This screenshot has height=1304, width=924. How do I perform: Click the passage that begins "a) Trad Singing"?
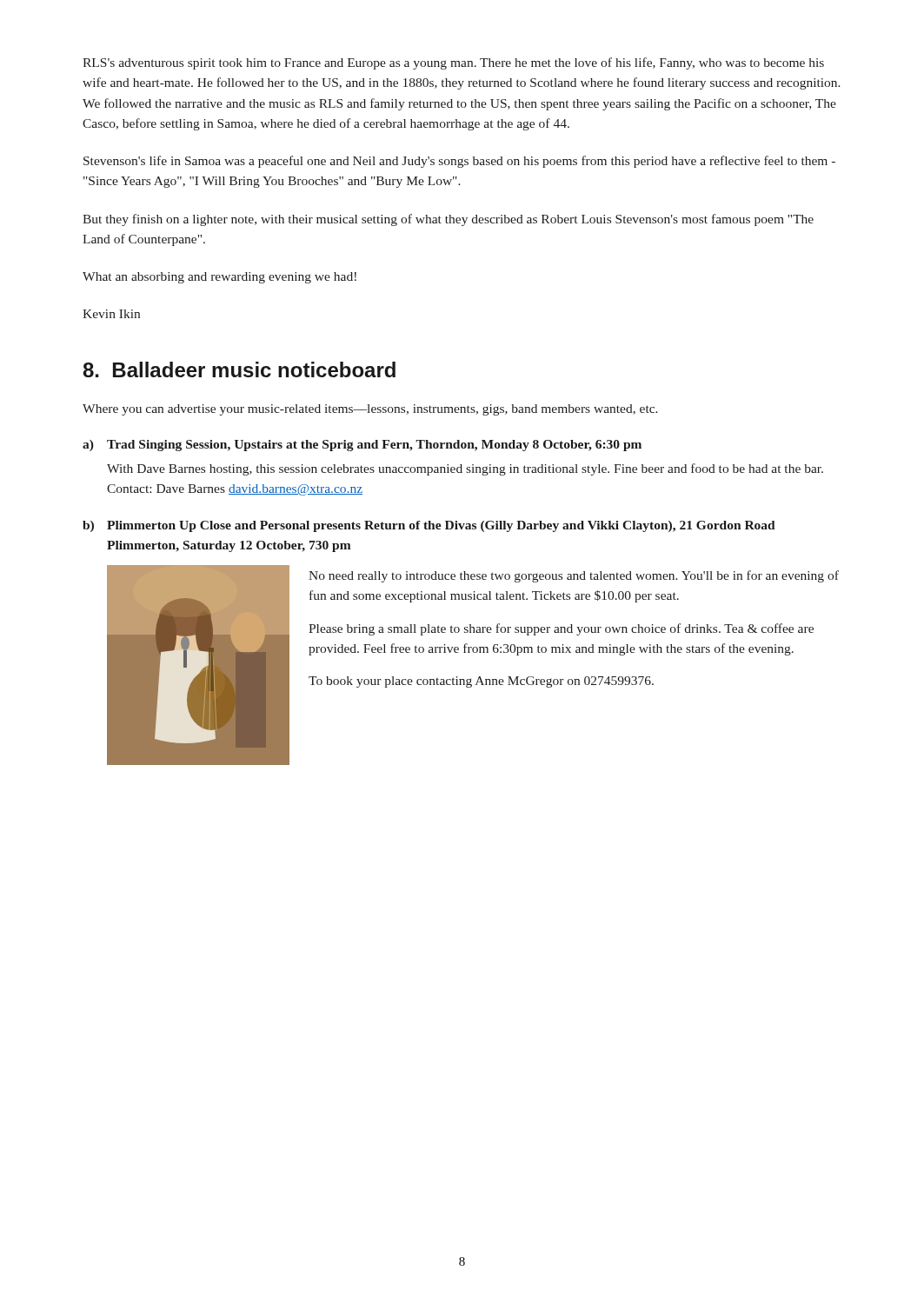coord(462,466)
